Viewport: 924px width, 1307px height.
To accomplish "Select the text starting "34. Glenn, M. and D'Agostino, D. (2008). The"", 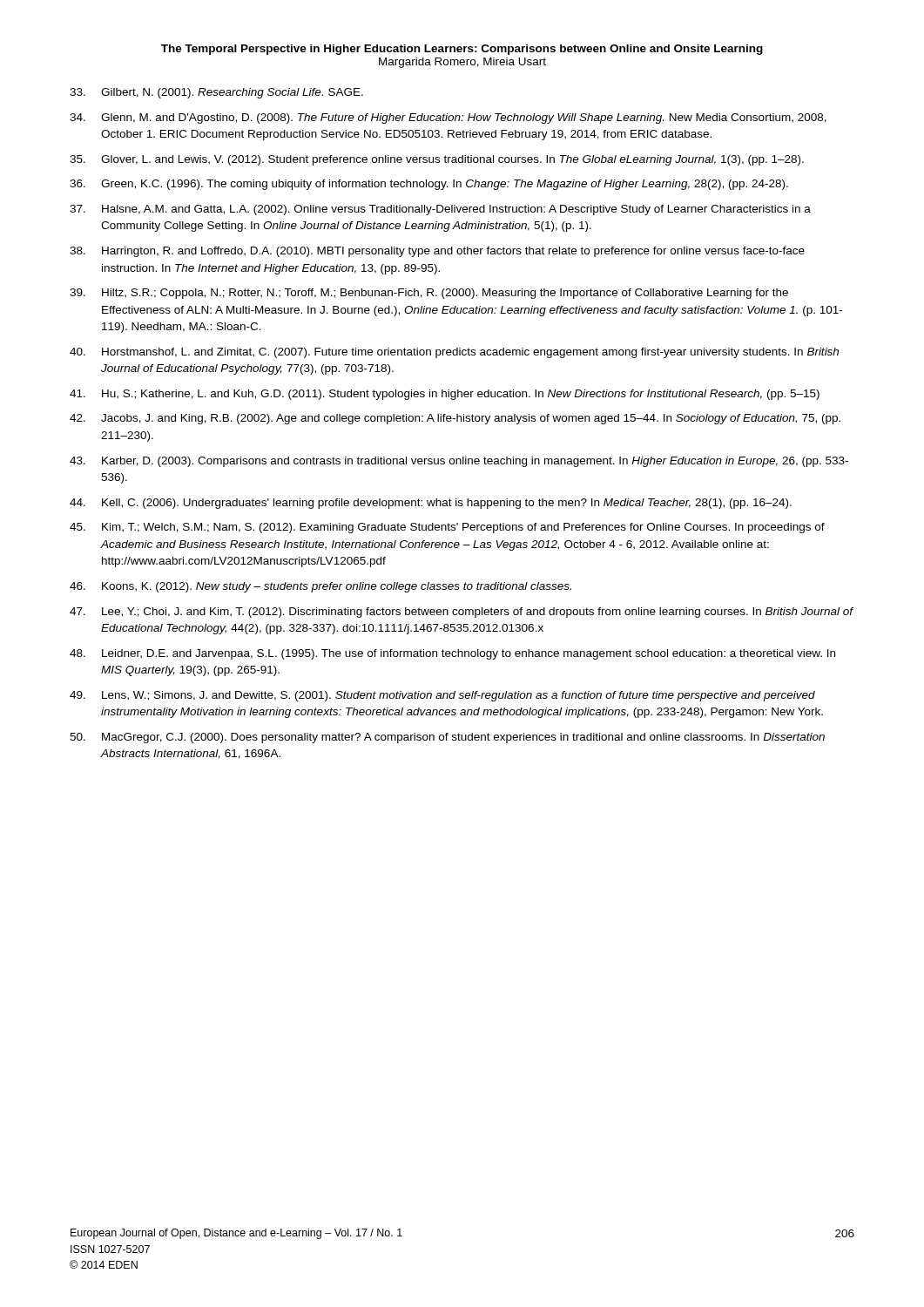I will coord(462,126).
